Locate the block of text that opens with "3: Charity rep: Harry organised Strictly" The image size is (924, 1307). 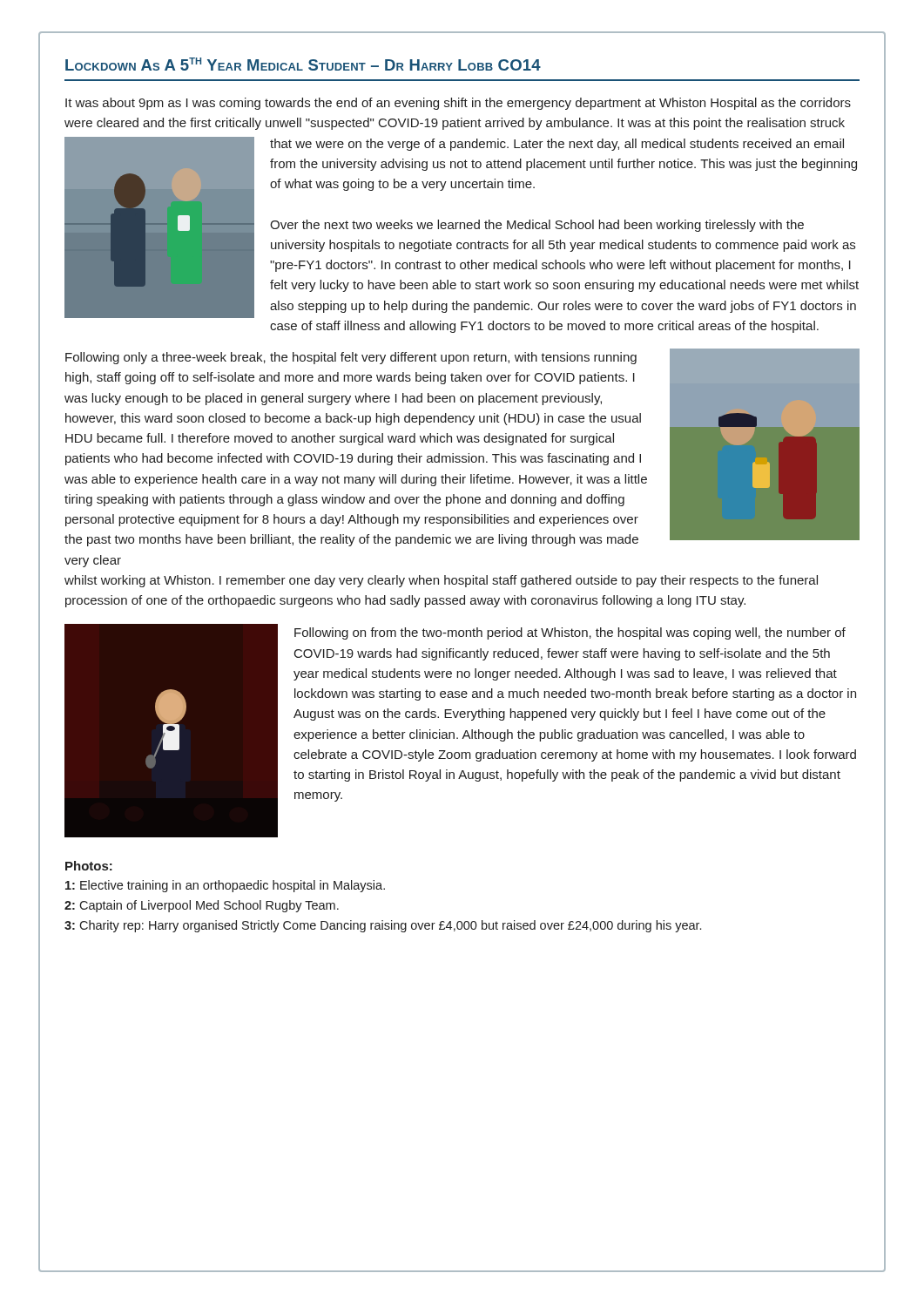pyautogui.click(x=383, y=925)
